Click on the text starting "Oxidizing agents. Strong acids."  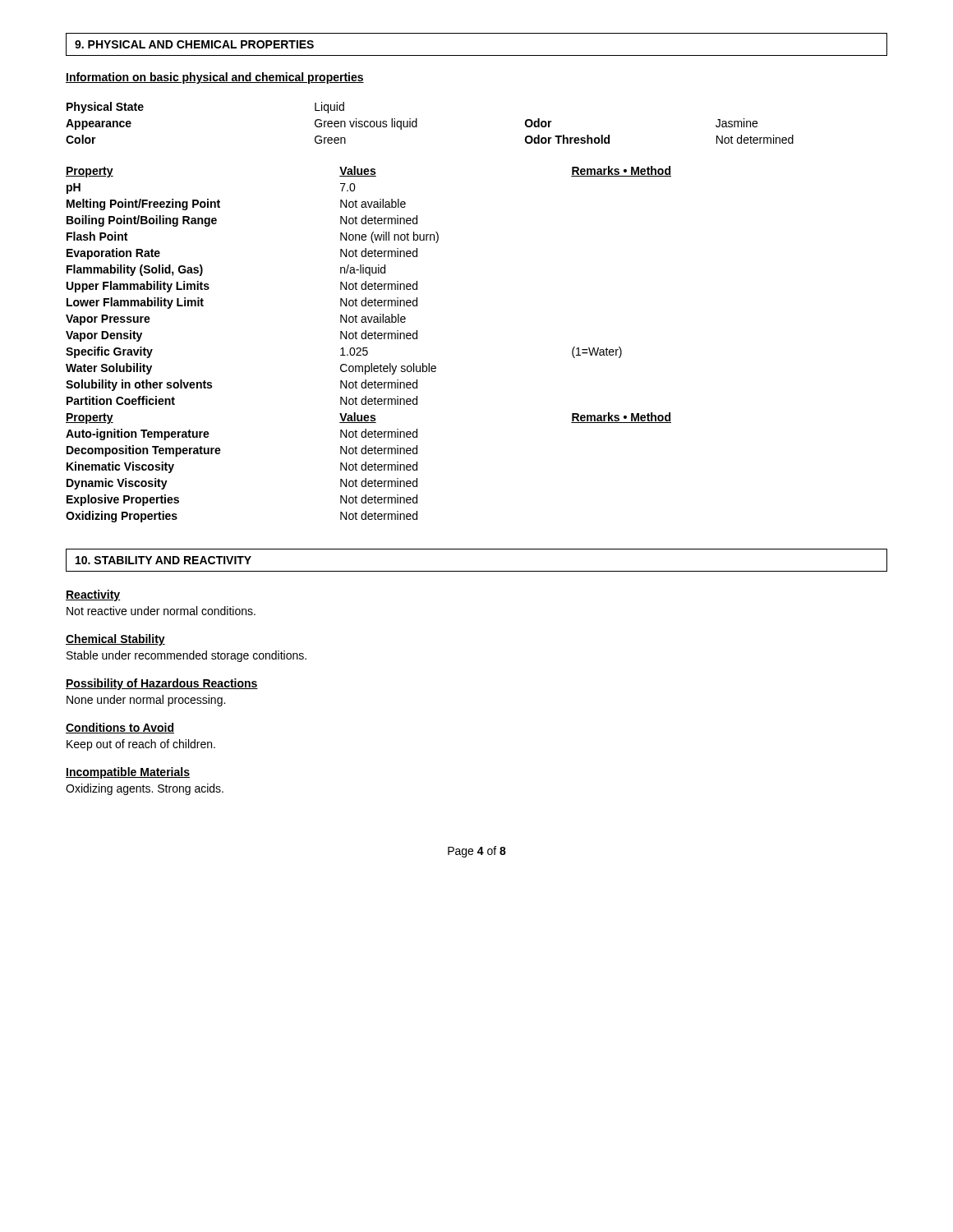[x=145, y=788]
